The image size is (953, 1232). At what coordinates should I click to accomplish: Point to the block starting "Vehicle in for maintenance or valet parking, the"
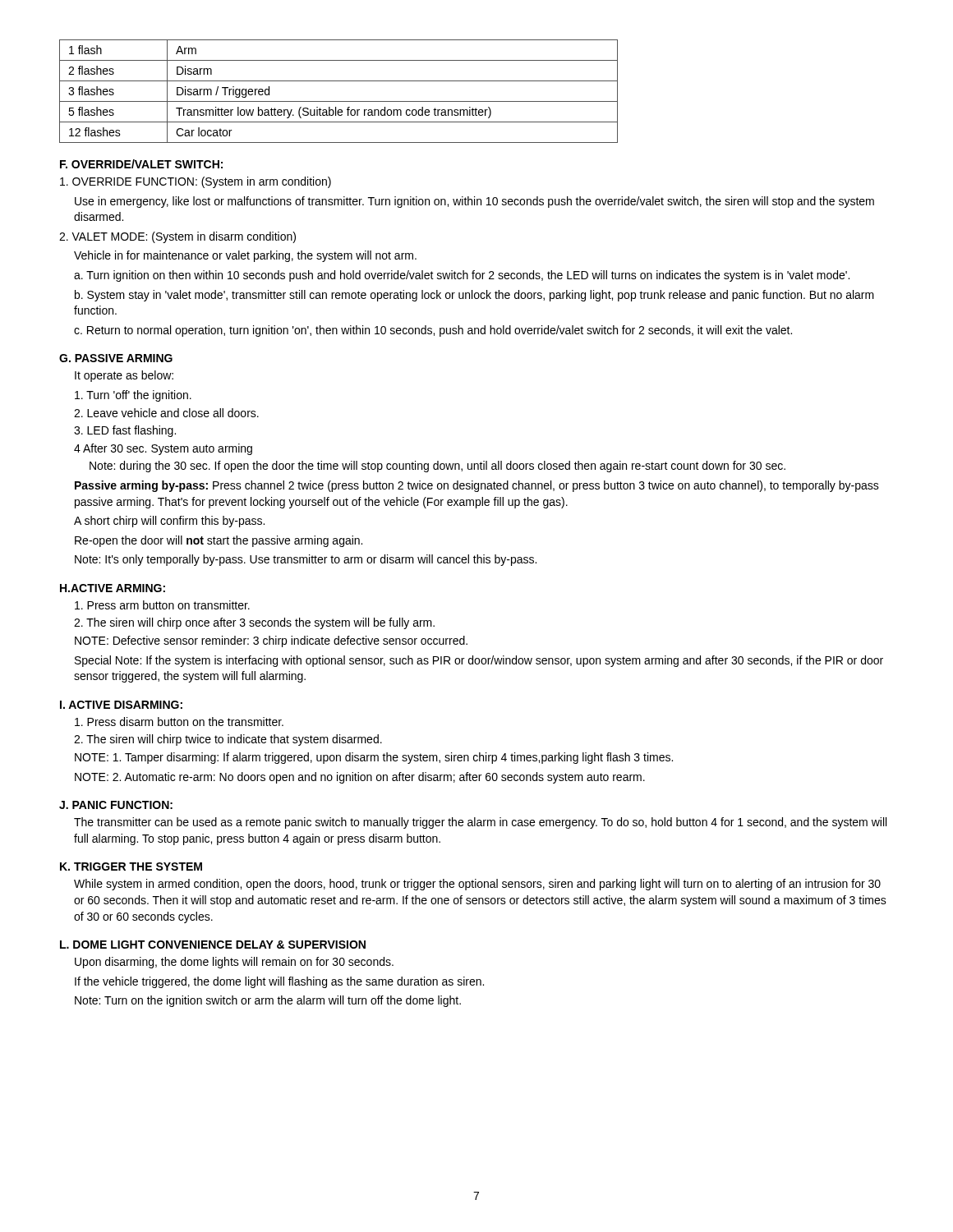tap(246, 256)
